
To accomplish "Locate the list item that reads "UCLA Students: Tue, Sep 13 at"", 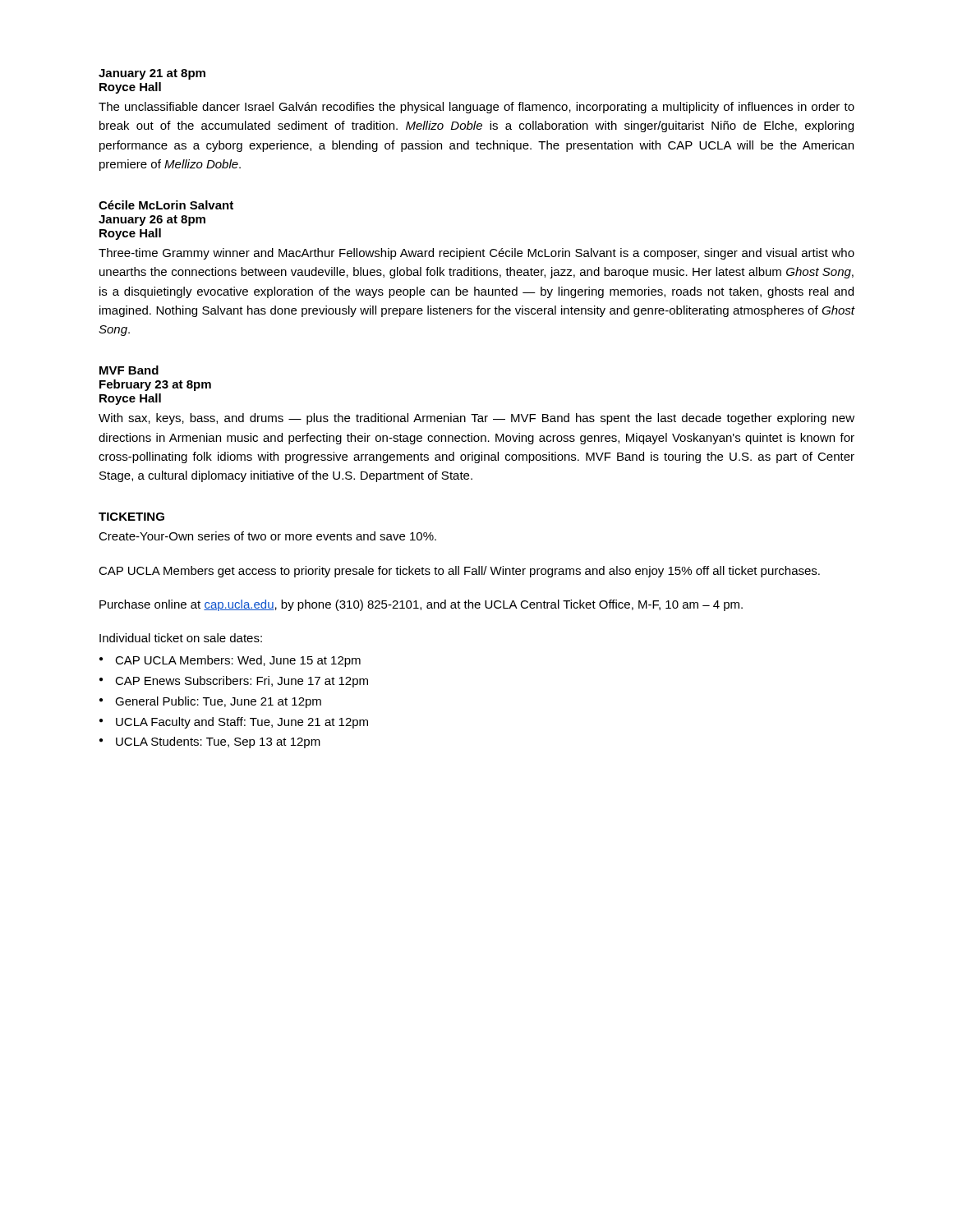I will [218, 741].
